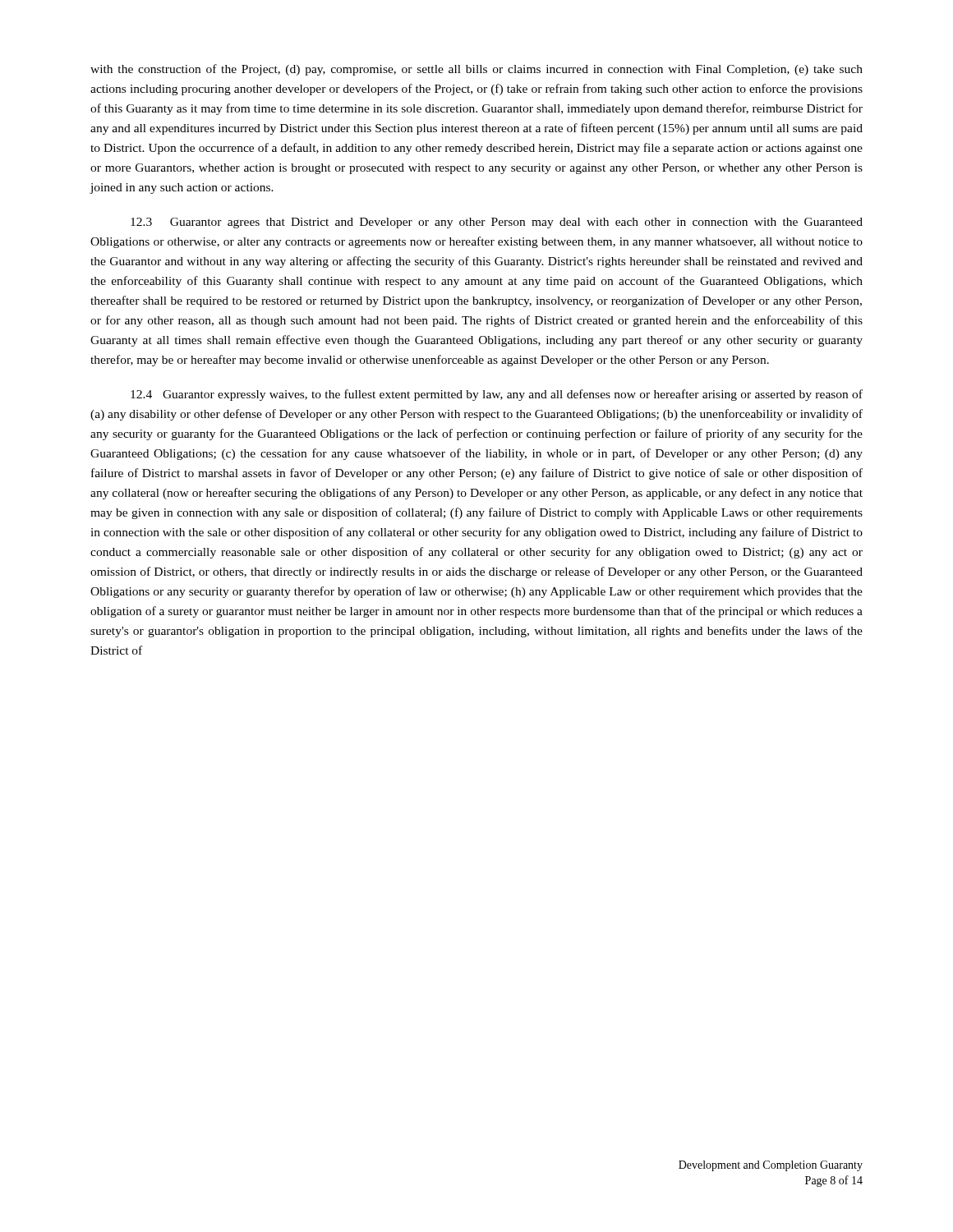Select the text block containing "4 Guarantor expressly"
The height and width of the screenshot is (1232, 953).
click(x=476, y=523)
